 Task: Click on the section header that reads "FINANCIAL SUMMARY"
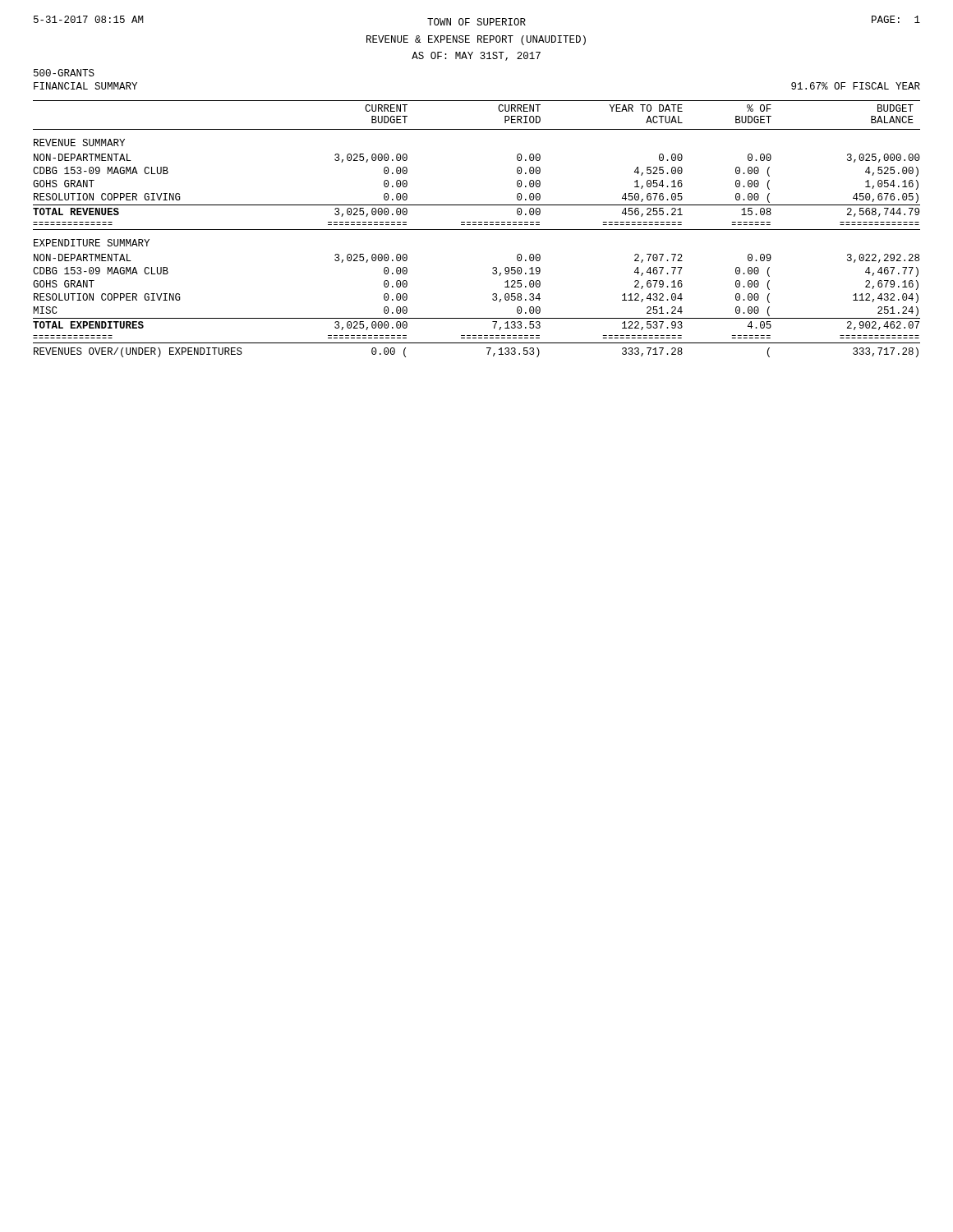[85, 87]
